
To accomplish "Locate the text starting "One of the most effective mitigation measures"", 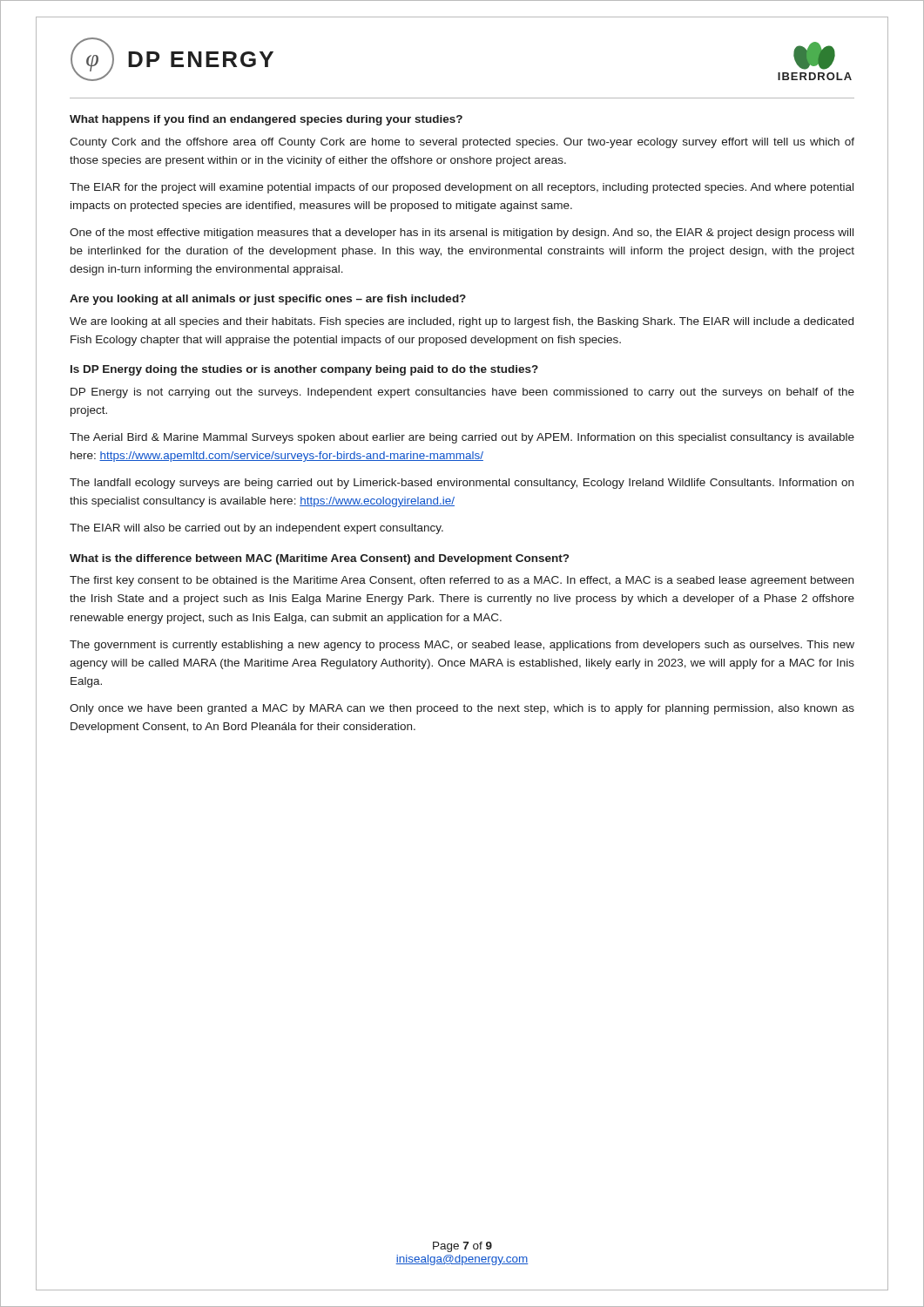I will [x=462, y=251].
